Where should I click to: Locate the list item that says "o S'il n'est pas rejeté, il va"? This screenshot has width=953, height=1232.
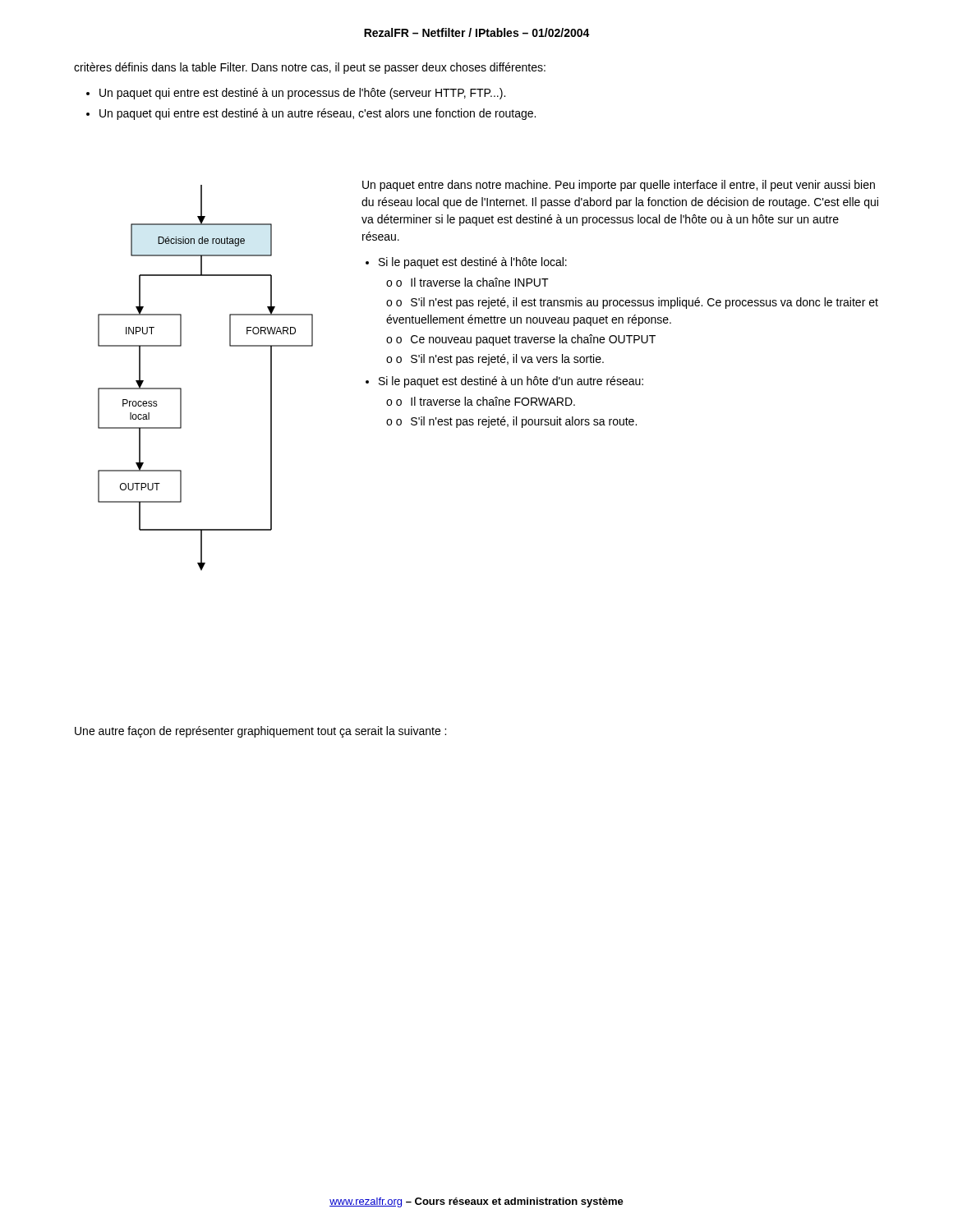click(500, 359)
